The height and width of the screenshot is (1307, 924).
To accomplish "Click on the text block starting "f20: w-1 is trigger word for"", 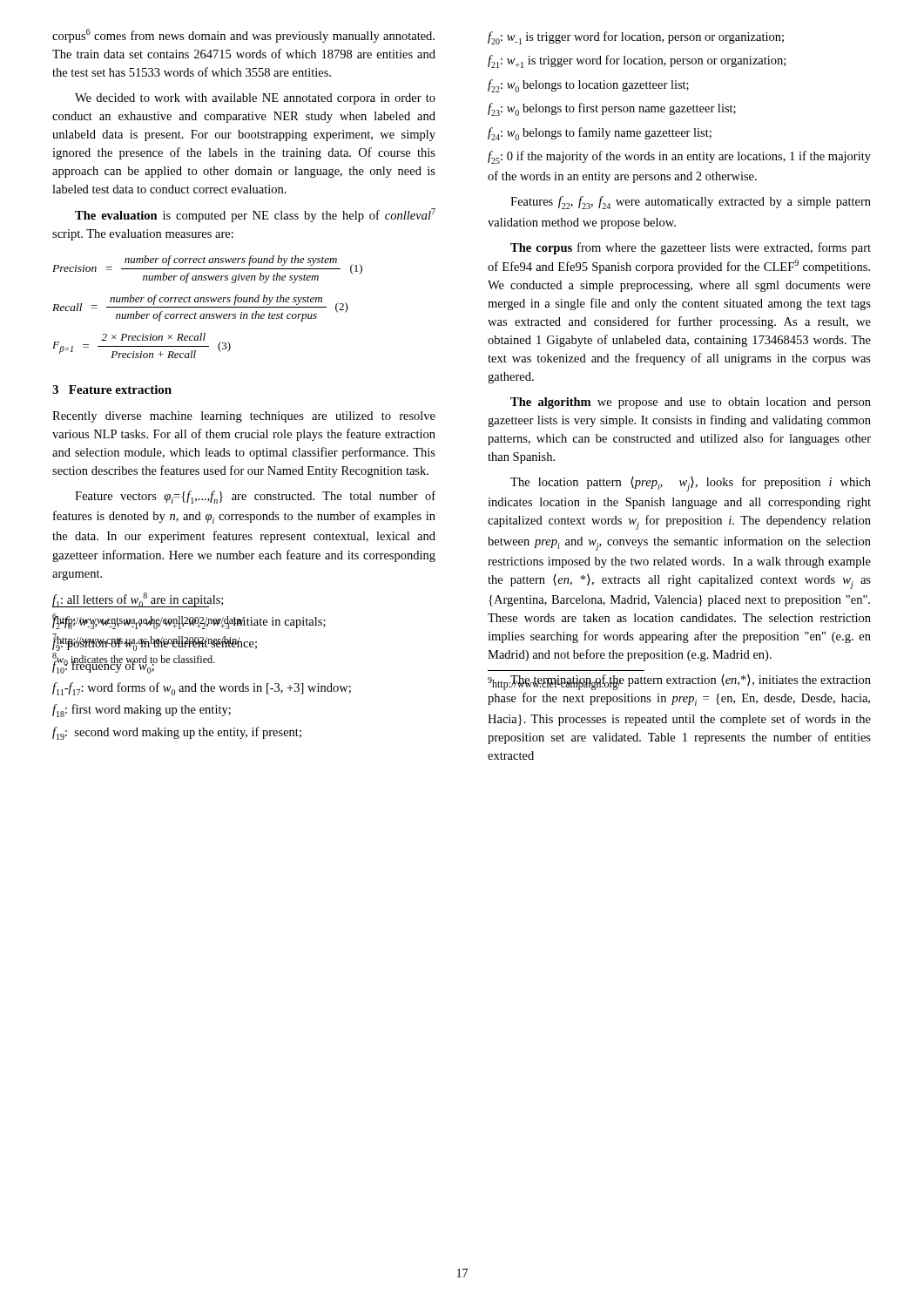I will (679, 38).
